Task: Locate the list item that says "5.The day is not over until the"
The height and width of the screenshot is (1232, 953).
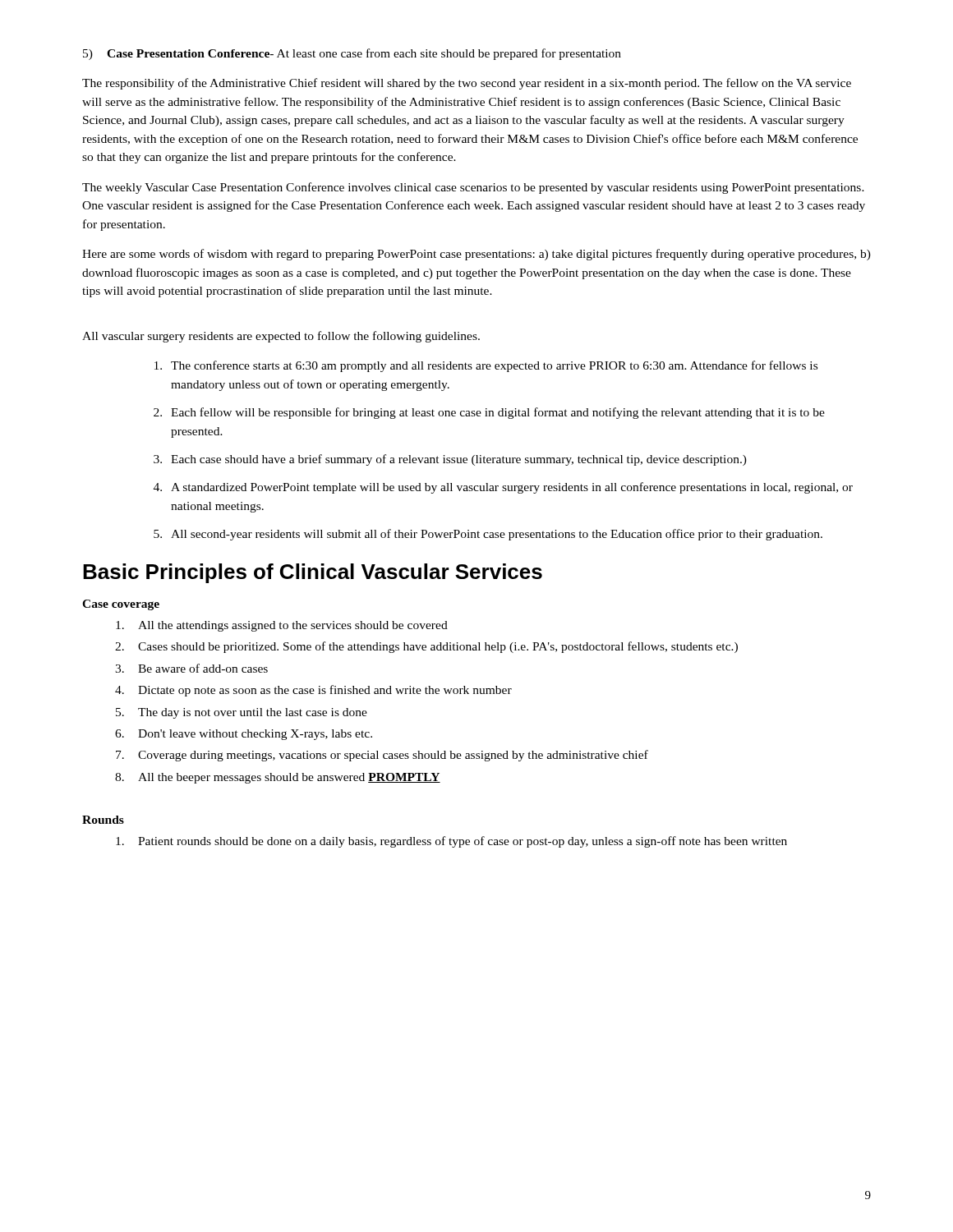Action: click(x=241, y=712)
